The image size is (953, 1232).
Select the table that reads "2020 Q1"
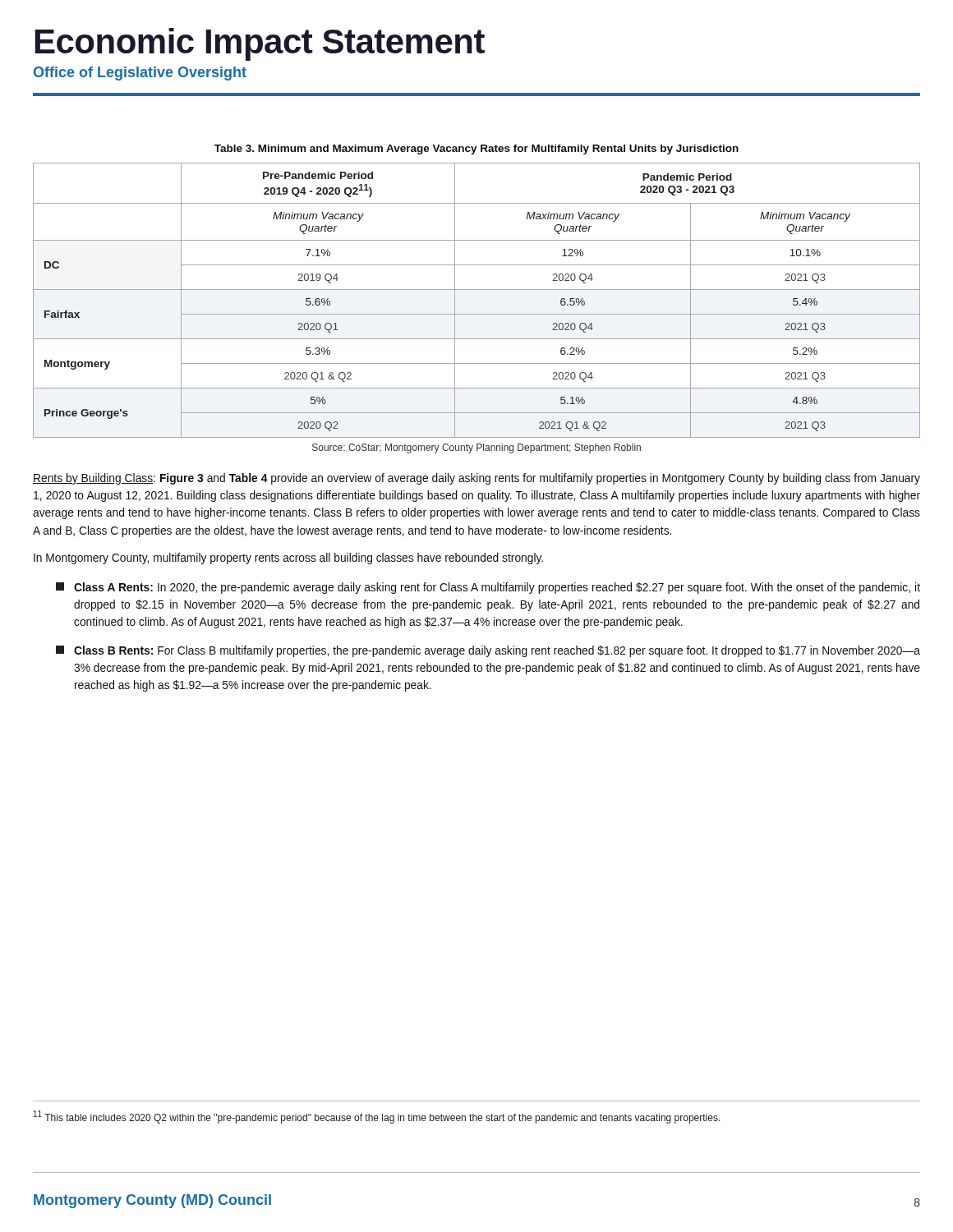tap(476, 300)
